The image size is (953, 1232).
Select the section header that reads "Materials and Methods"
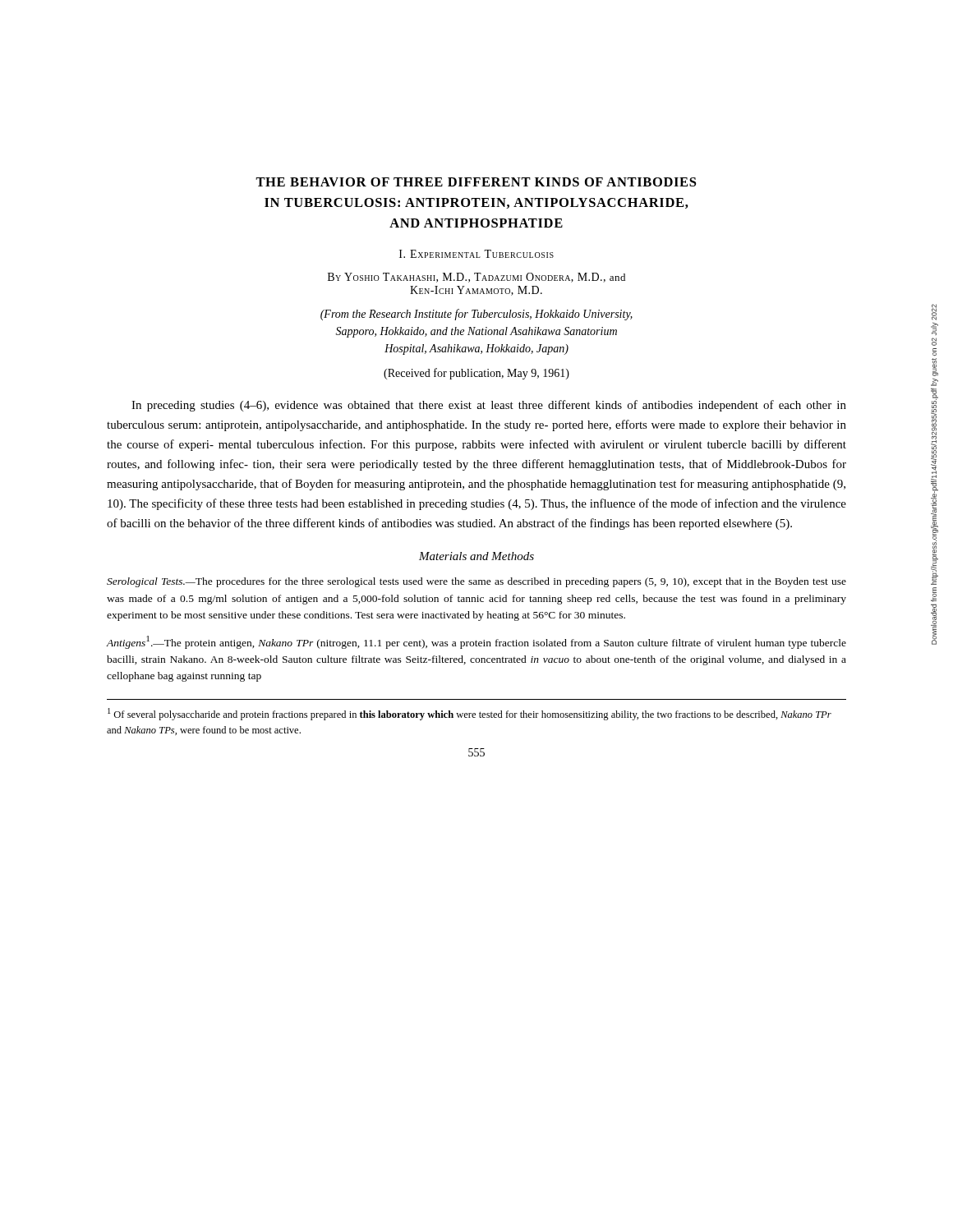tap(476, 556)
